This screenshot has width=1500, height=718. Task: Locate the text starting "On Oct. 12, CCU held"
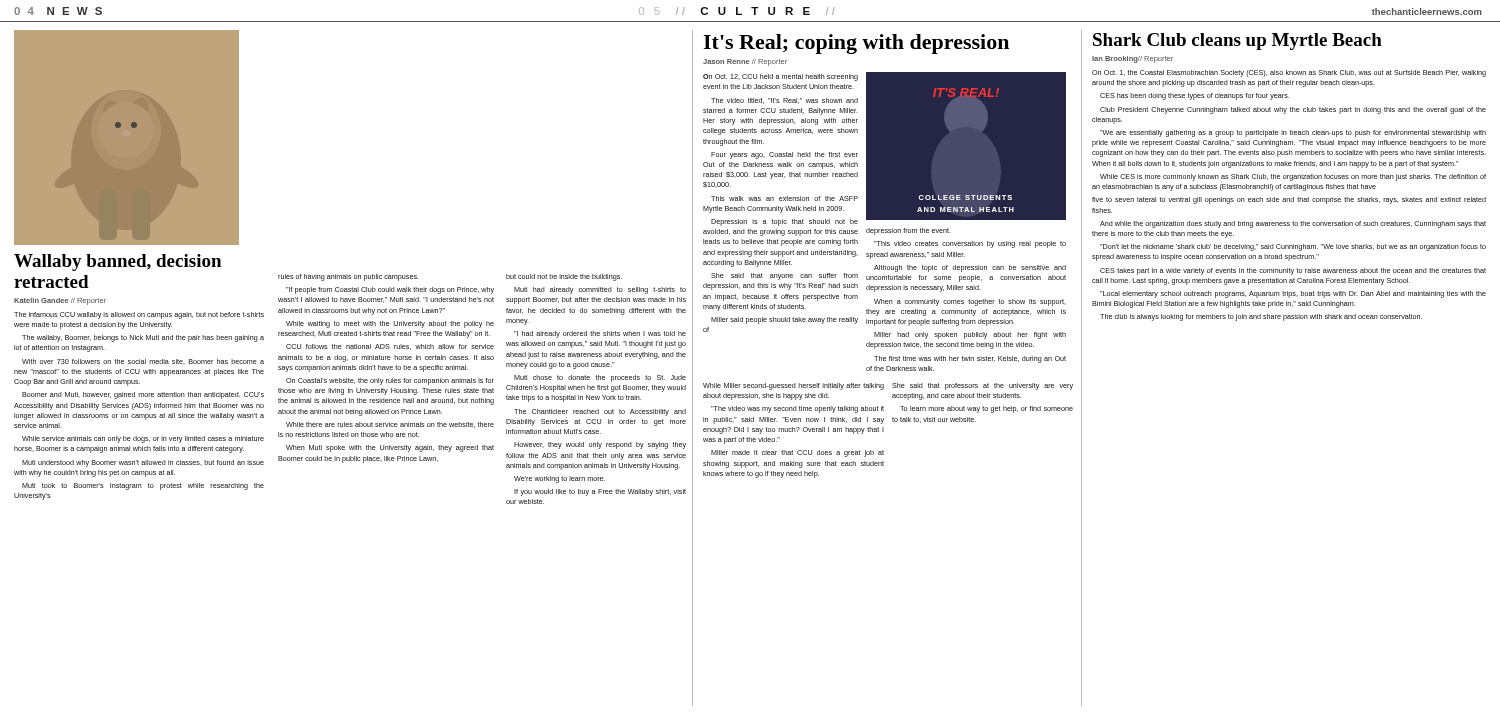click(x=781, y=204)
